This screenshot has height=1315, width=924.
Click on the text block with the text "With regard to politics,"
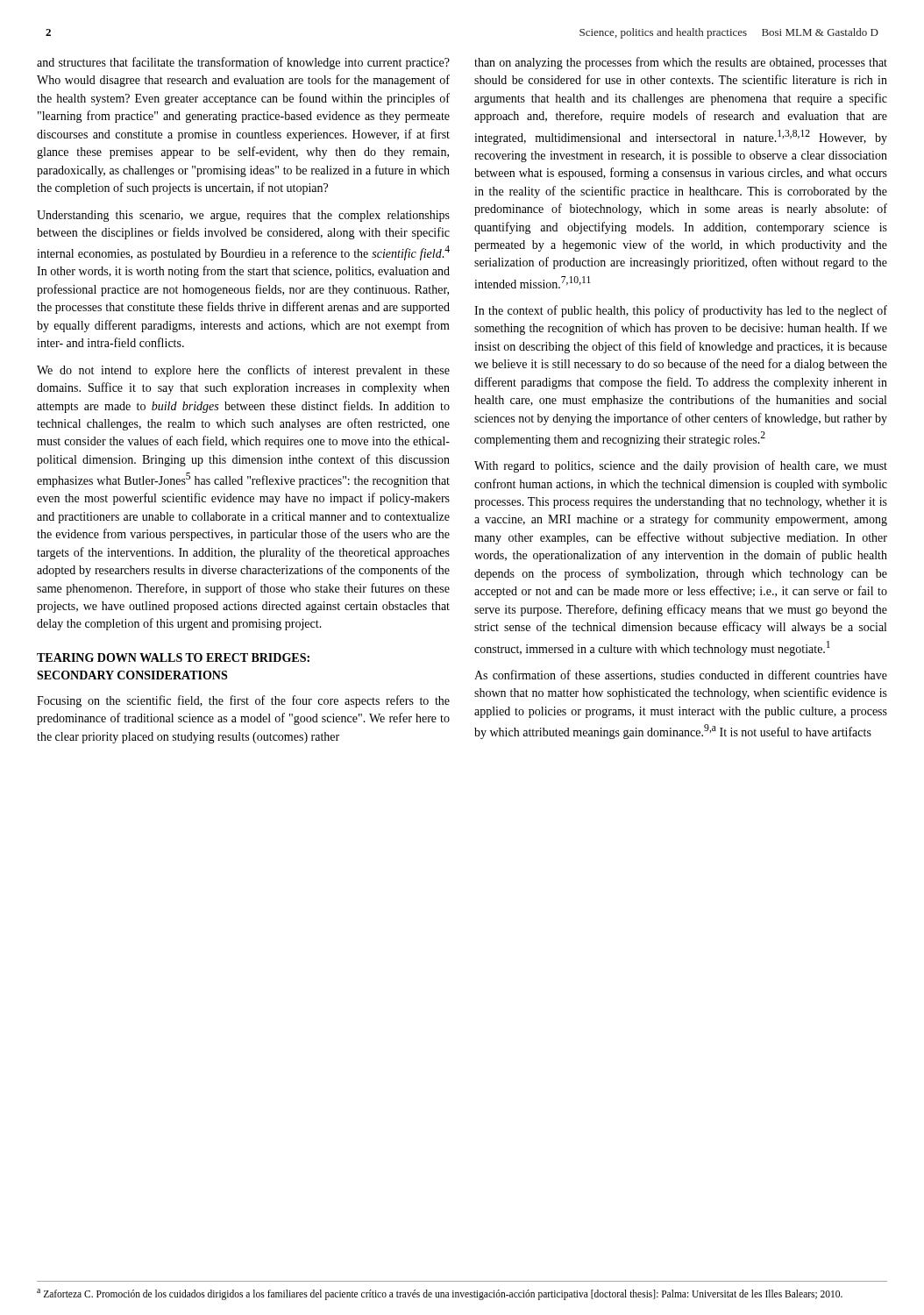point(681,558)
